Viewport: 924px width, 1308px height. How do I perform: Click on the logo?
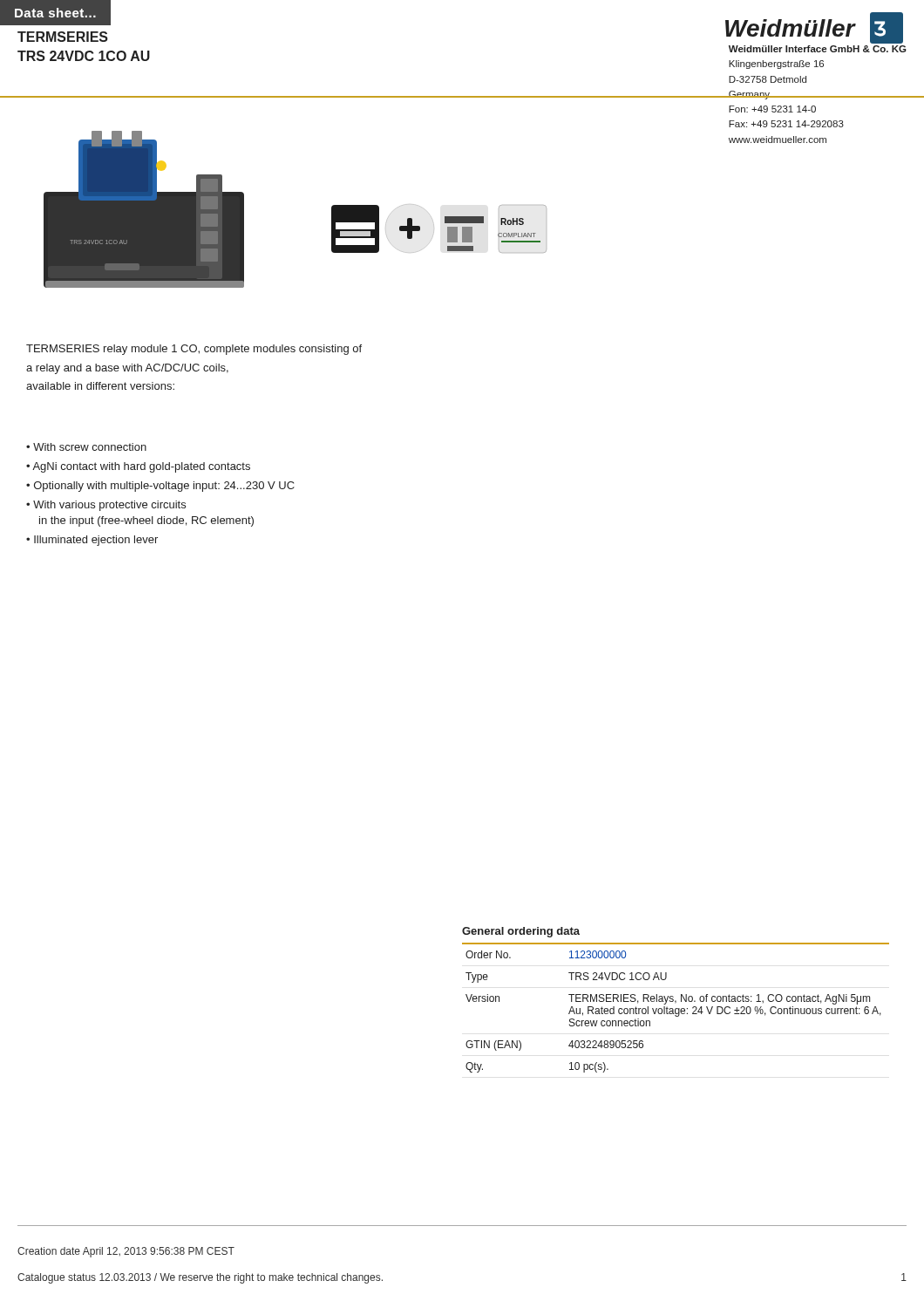[815, 28]
